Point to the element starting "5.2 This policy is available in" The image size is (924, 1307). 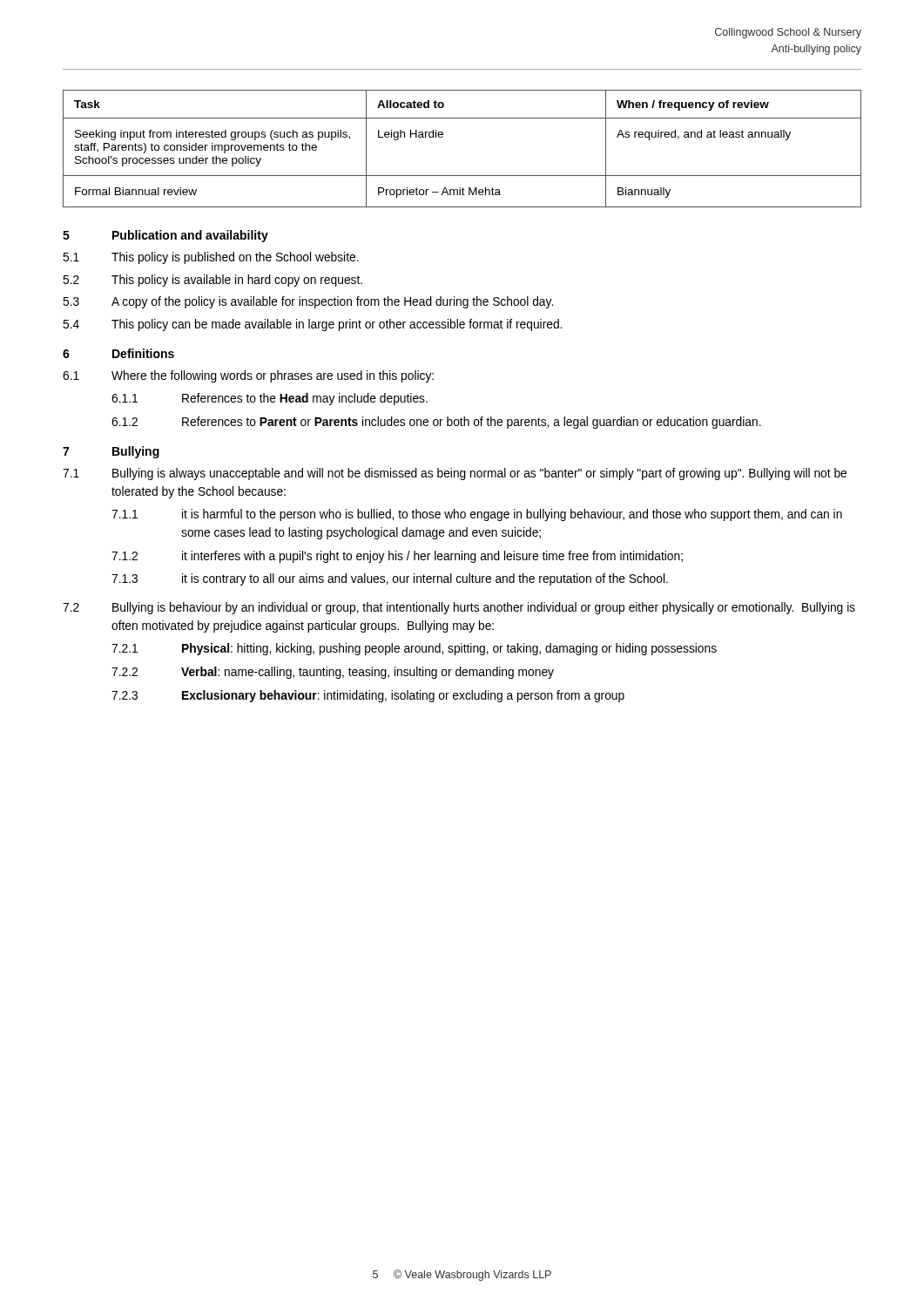[x=212, y=281]
